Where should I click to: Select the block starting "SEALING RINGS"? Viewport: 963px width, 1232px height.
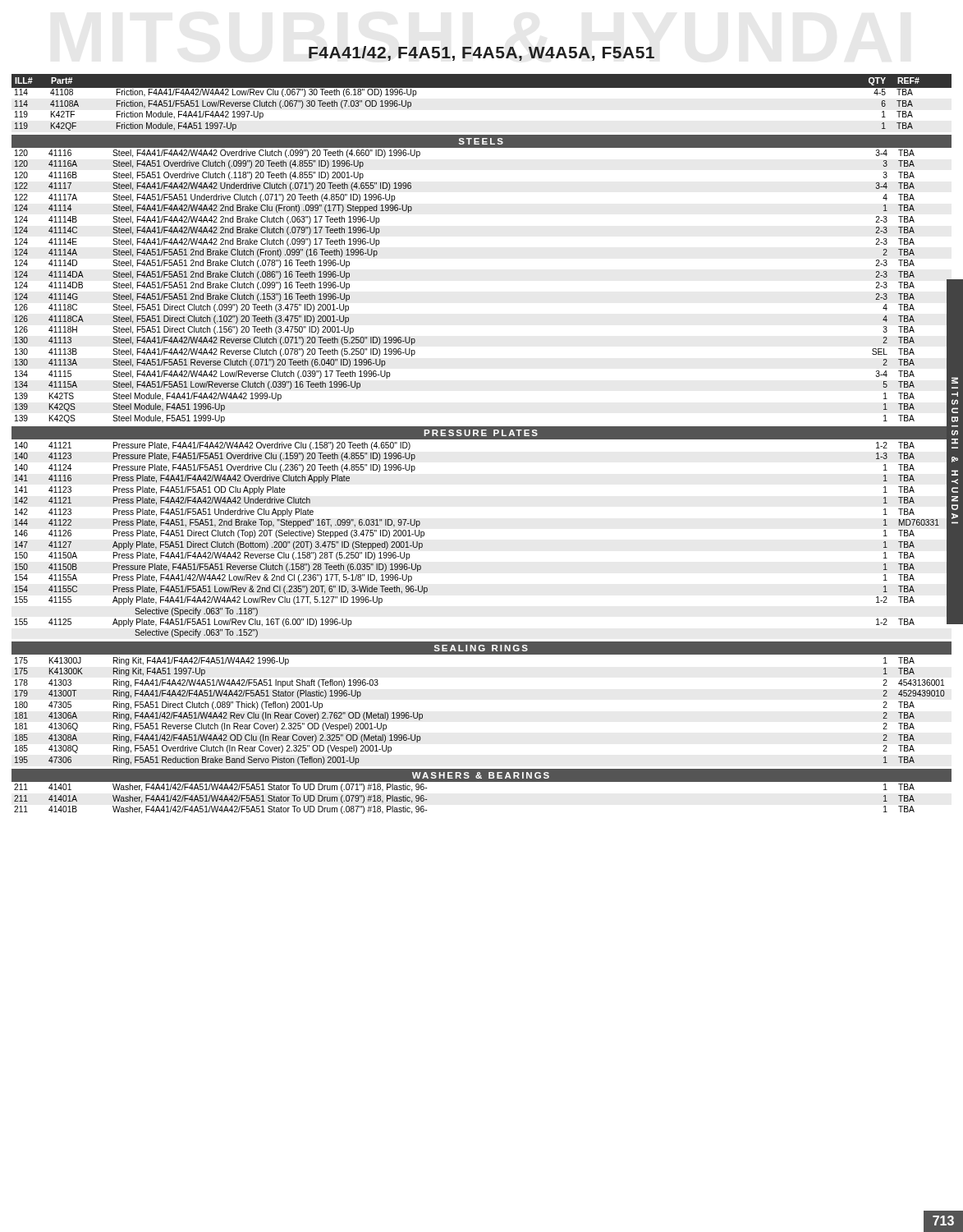(x=482, y=648)
